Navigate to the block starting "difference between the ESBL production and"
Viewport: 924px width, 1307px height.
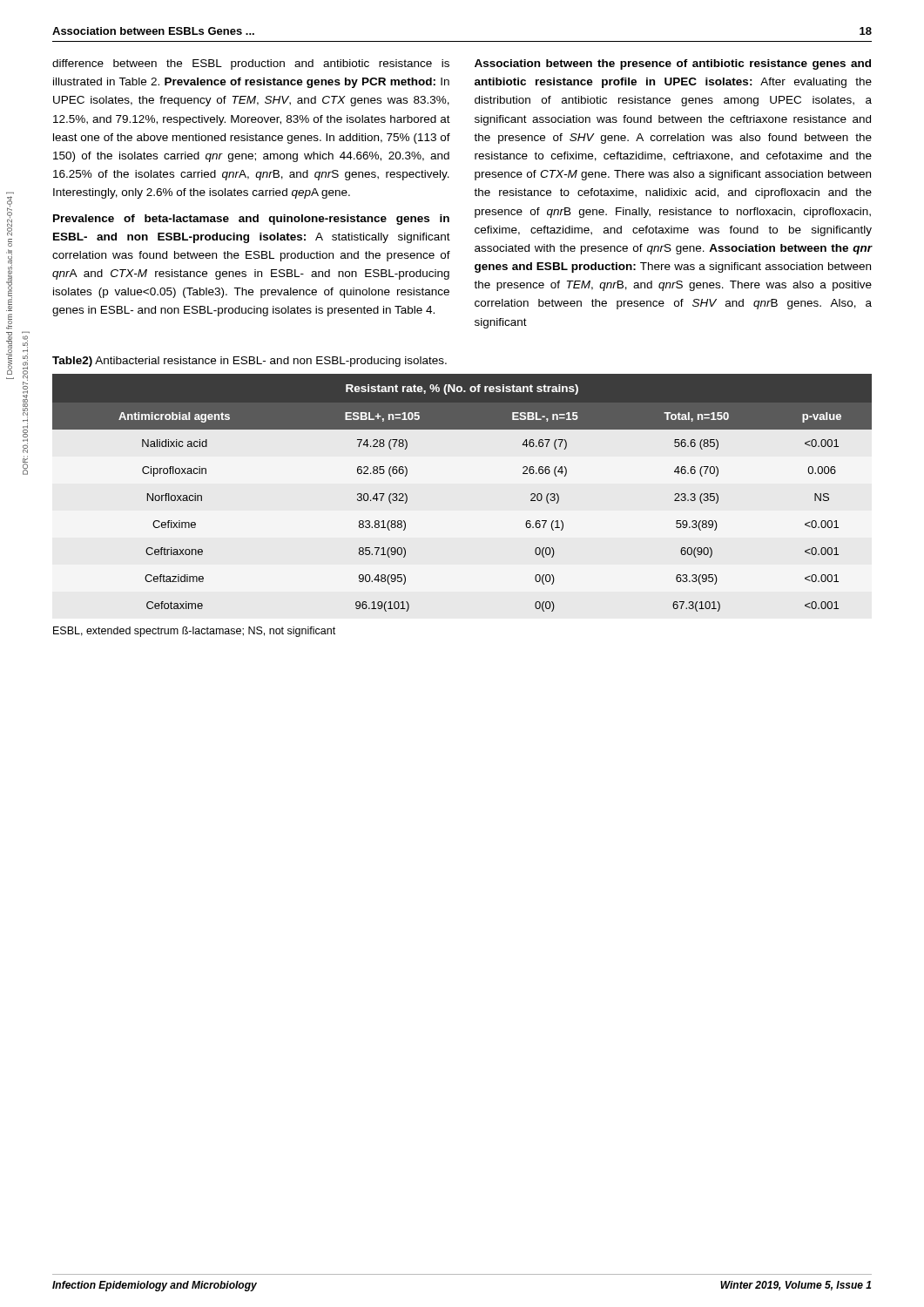point(251,187)
